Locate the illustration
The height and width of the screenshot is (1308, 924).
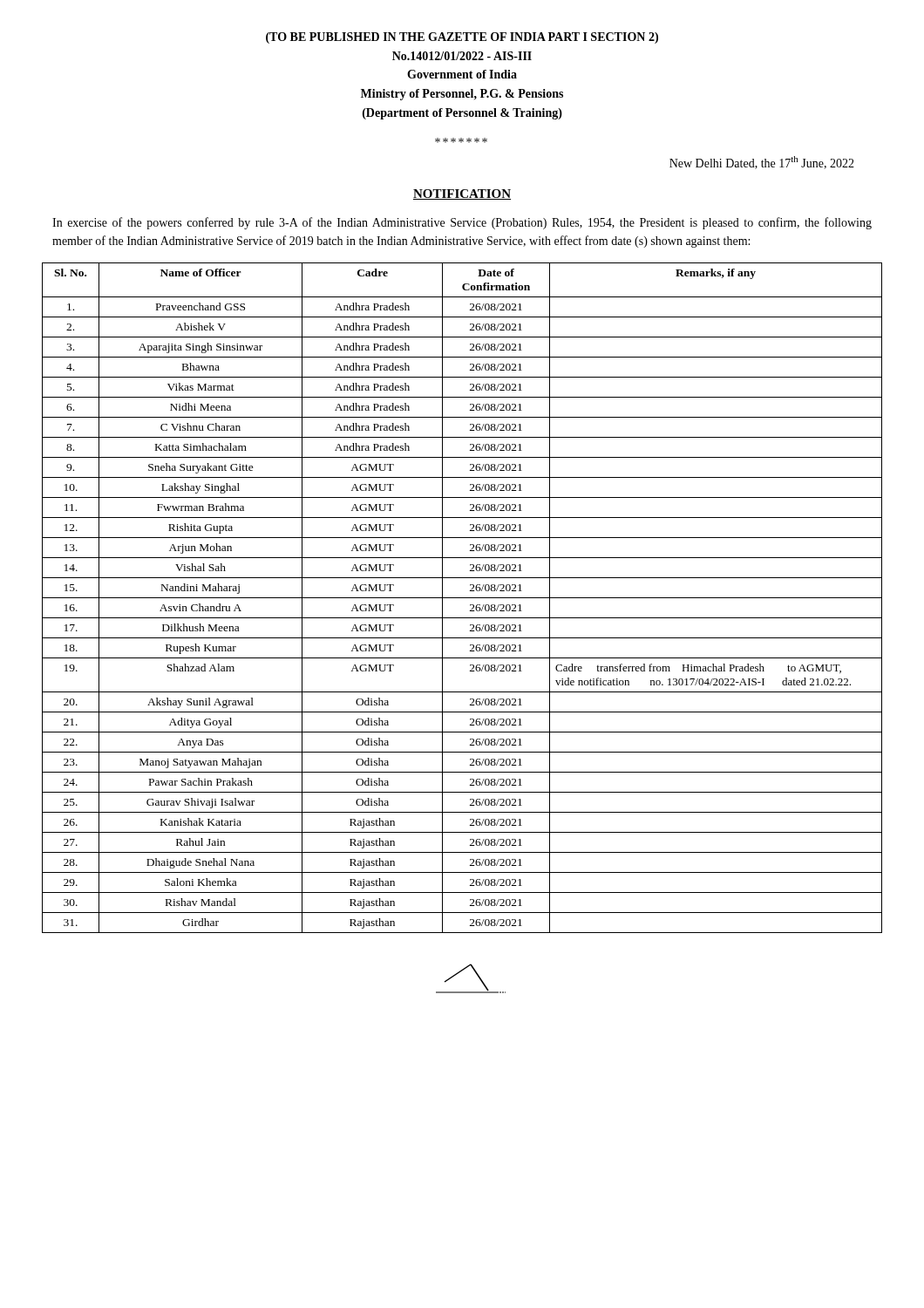pos(462,975)
